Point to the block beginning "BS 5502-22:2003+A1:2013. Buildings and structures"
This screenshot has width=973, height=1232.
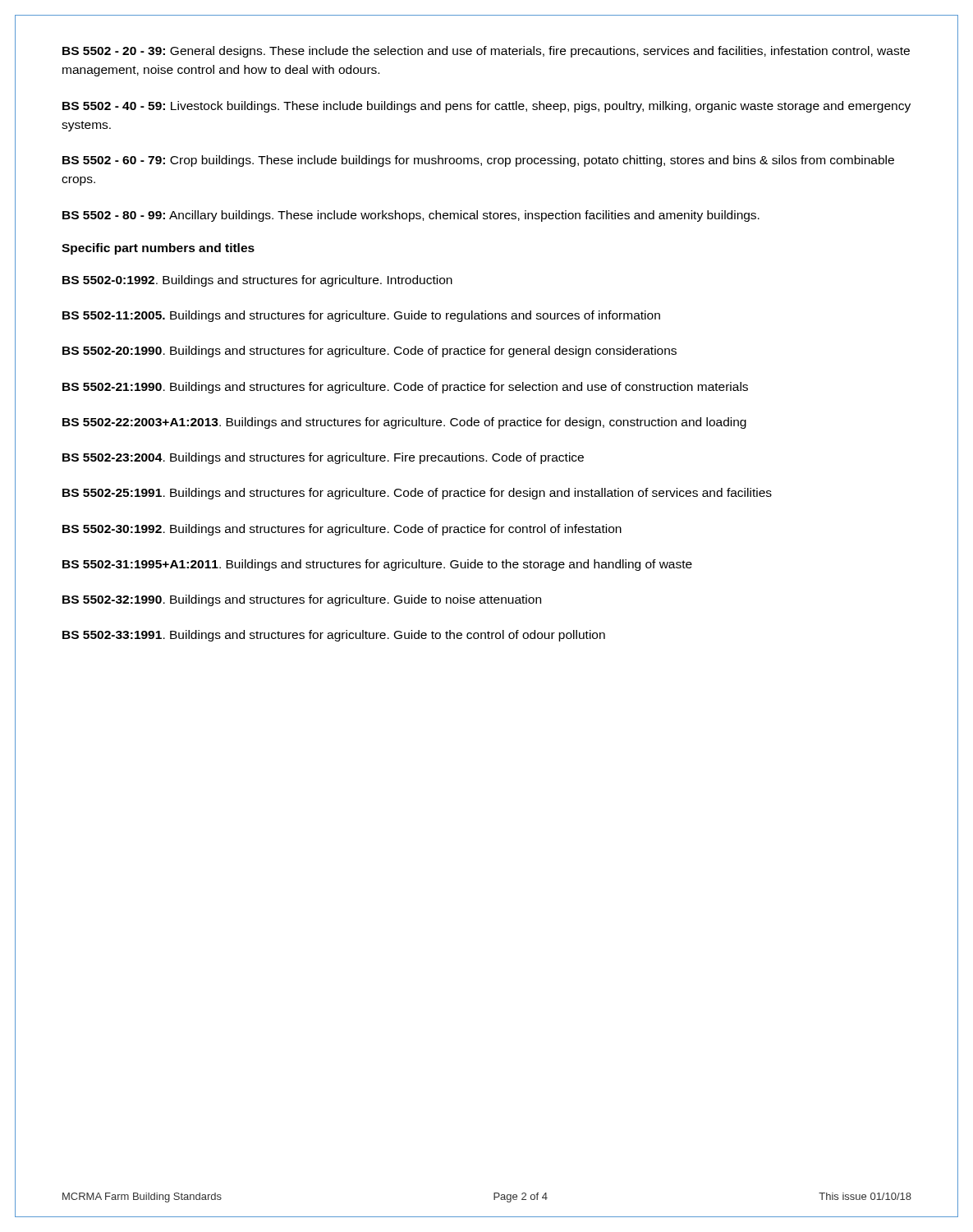coord(404,422)
